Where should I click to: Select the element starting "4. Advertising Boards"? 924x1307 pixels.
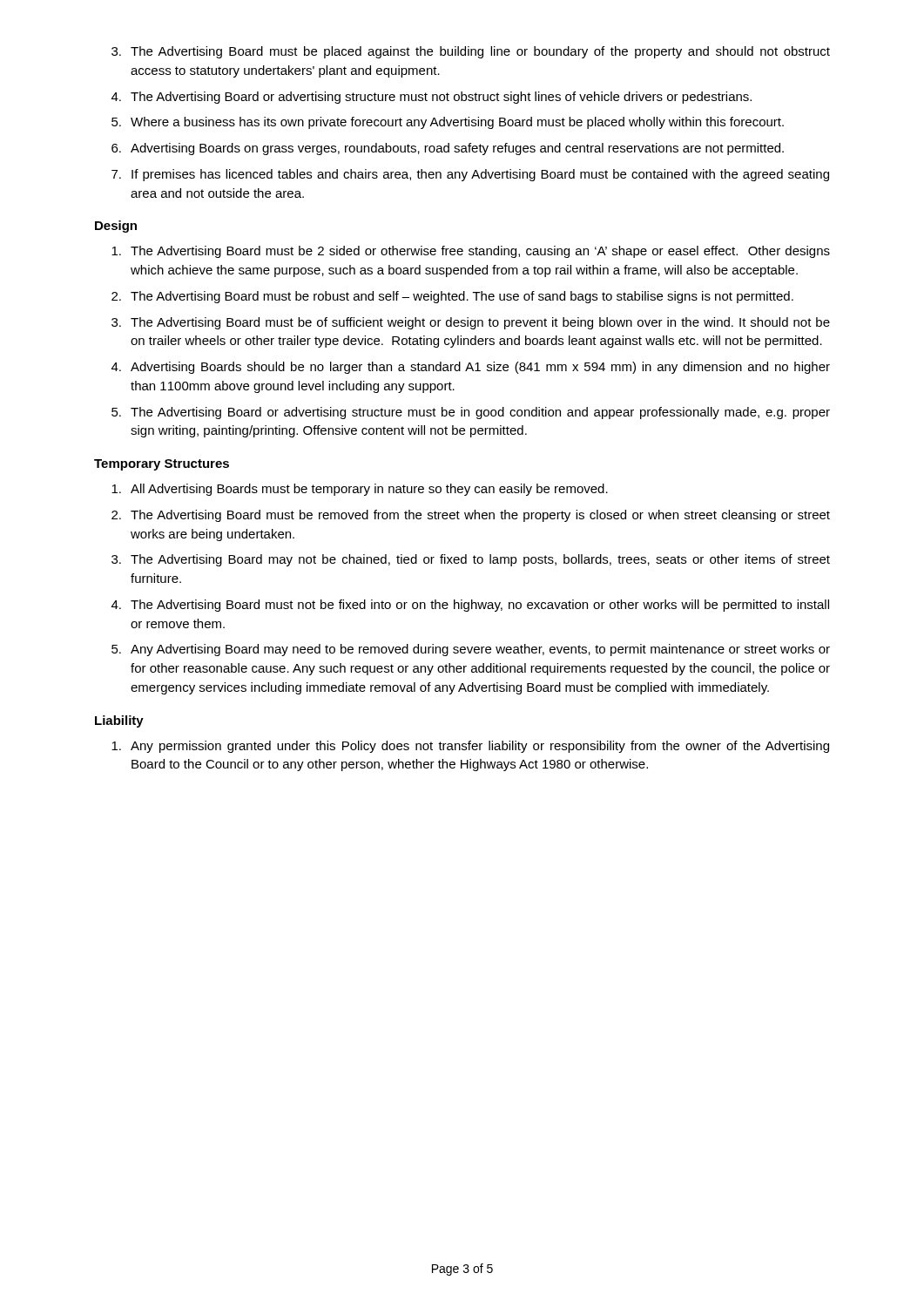462,376
